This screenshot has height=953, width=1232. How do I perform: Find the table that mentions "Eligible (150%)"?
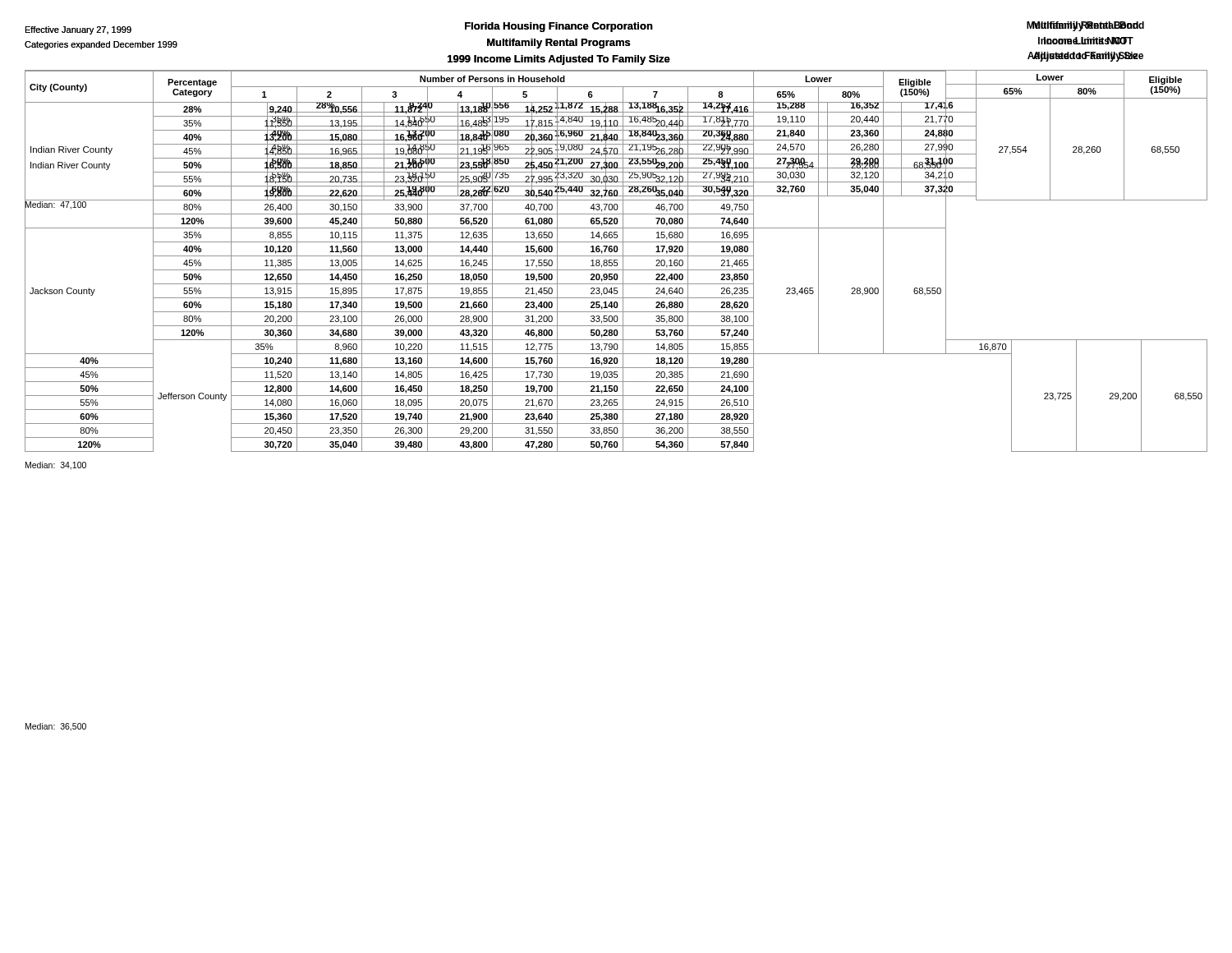click(x=616, y=135)
